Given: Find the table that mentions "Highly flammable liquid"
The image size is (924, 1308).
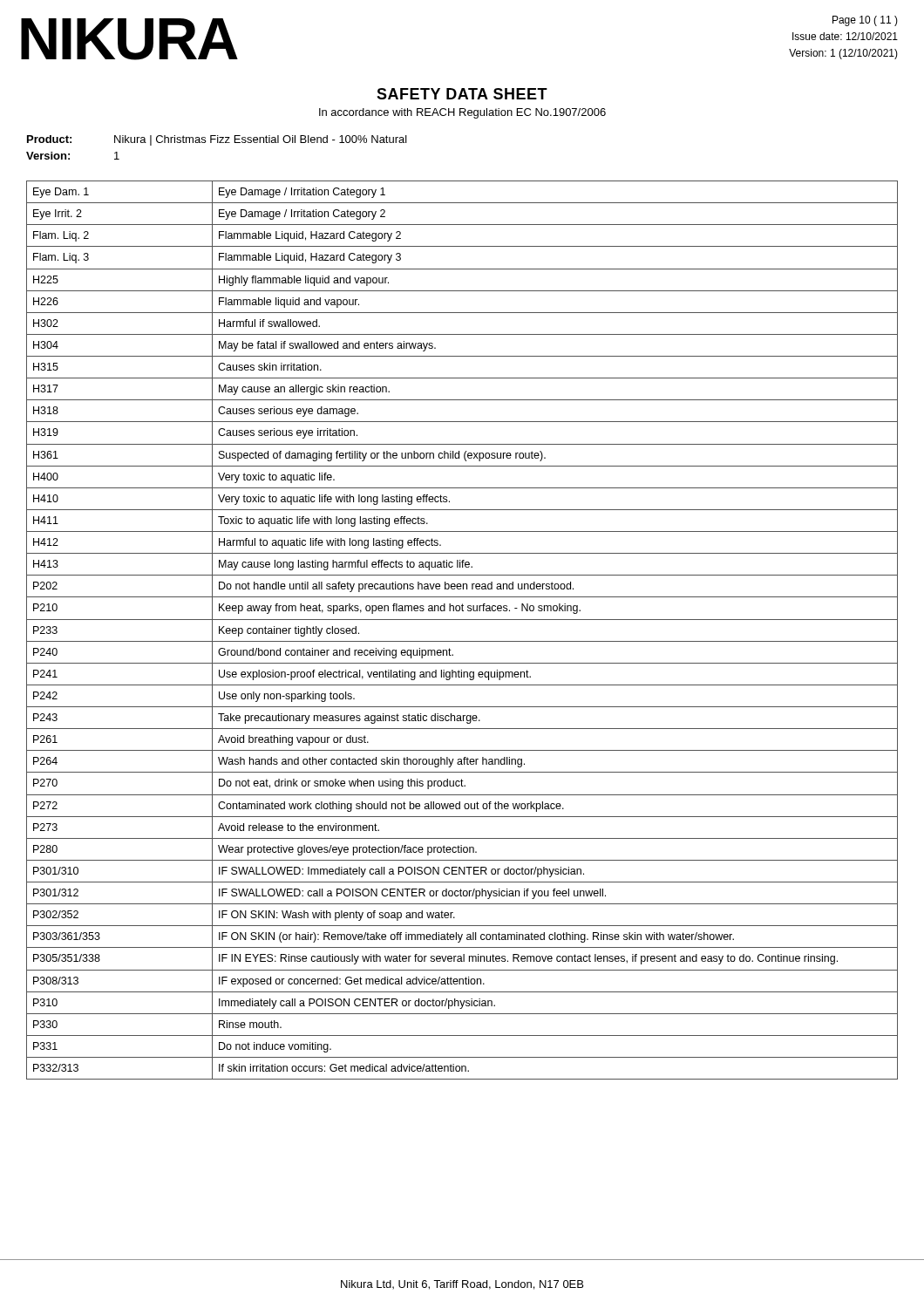Looking at the screenshot, I should [462, 718].
